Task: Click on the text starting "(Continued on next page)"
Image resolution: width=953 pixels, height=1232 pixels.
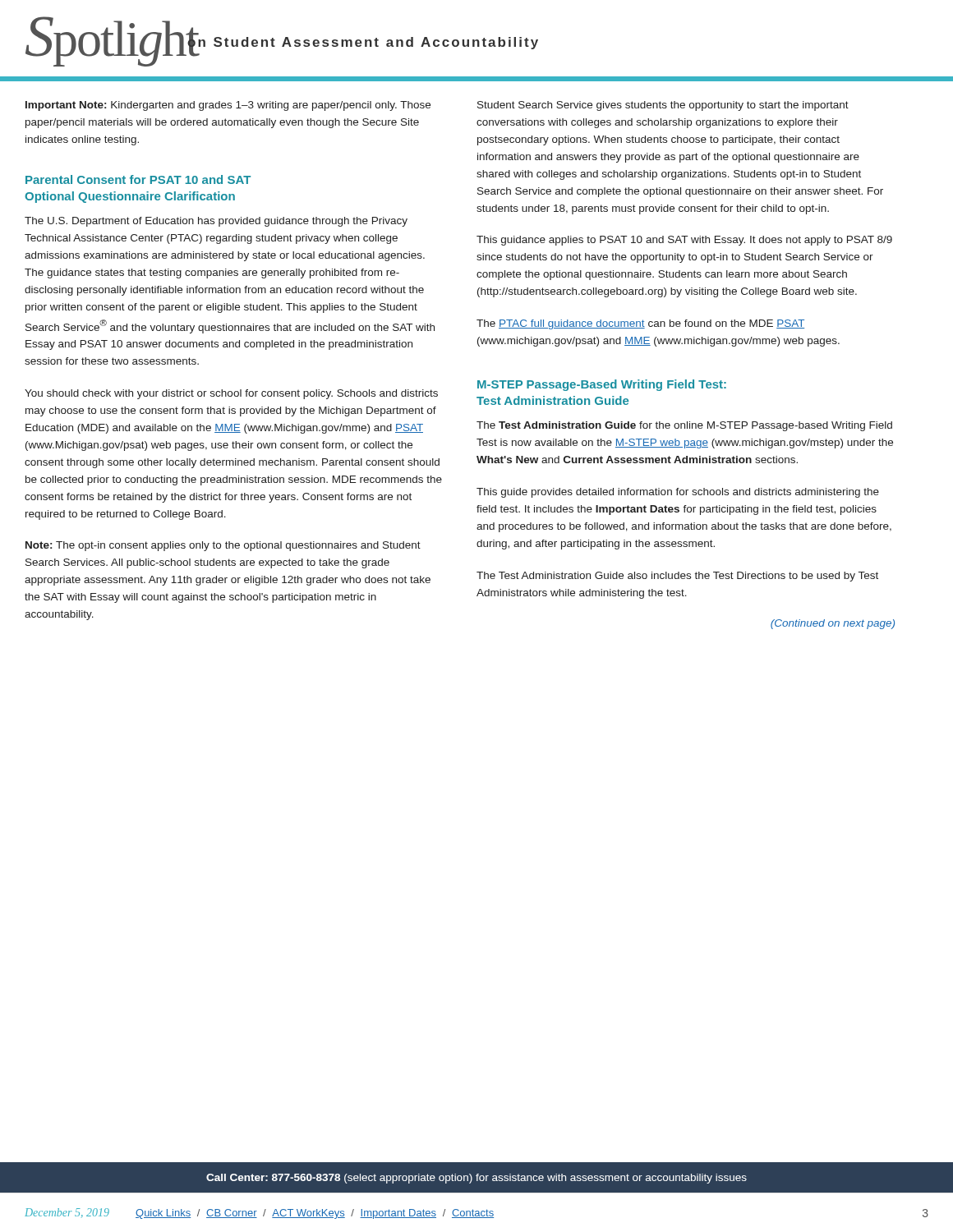Action: (x=833, y=623)
